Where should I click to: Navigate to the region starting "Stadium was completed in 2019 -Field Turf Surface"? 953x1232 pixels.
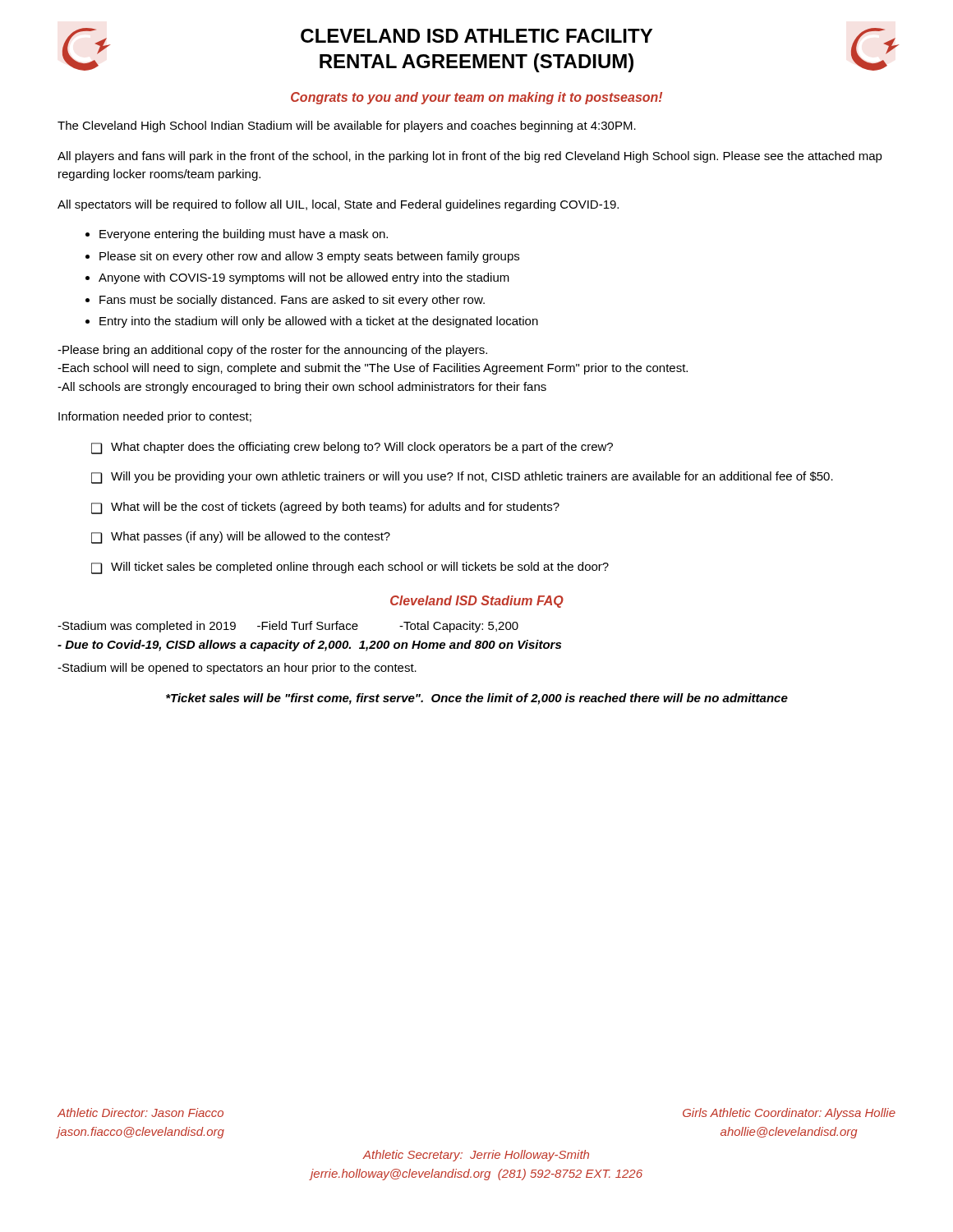point(310,635)
